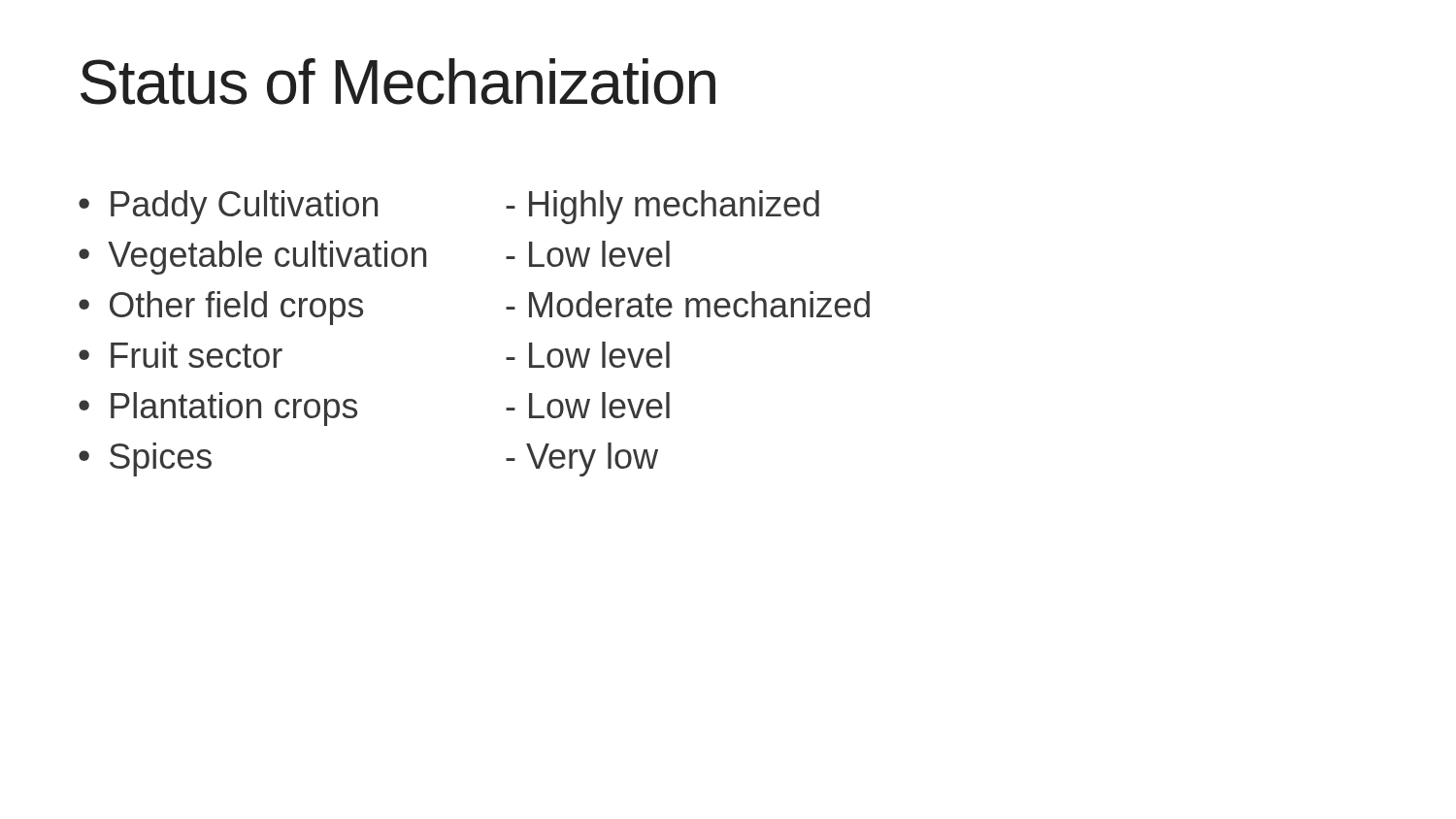
Task: Navigate to the block starting "• Fruit sector"
Action: (173, 355)
